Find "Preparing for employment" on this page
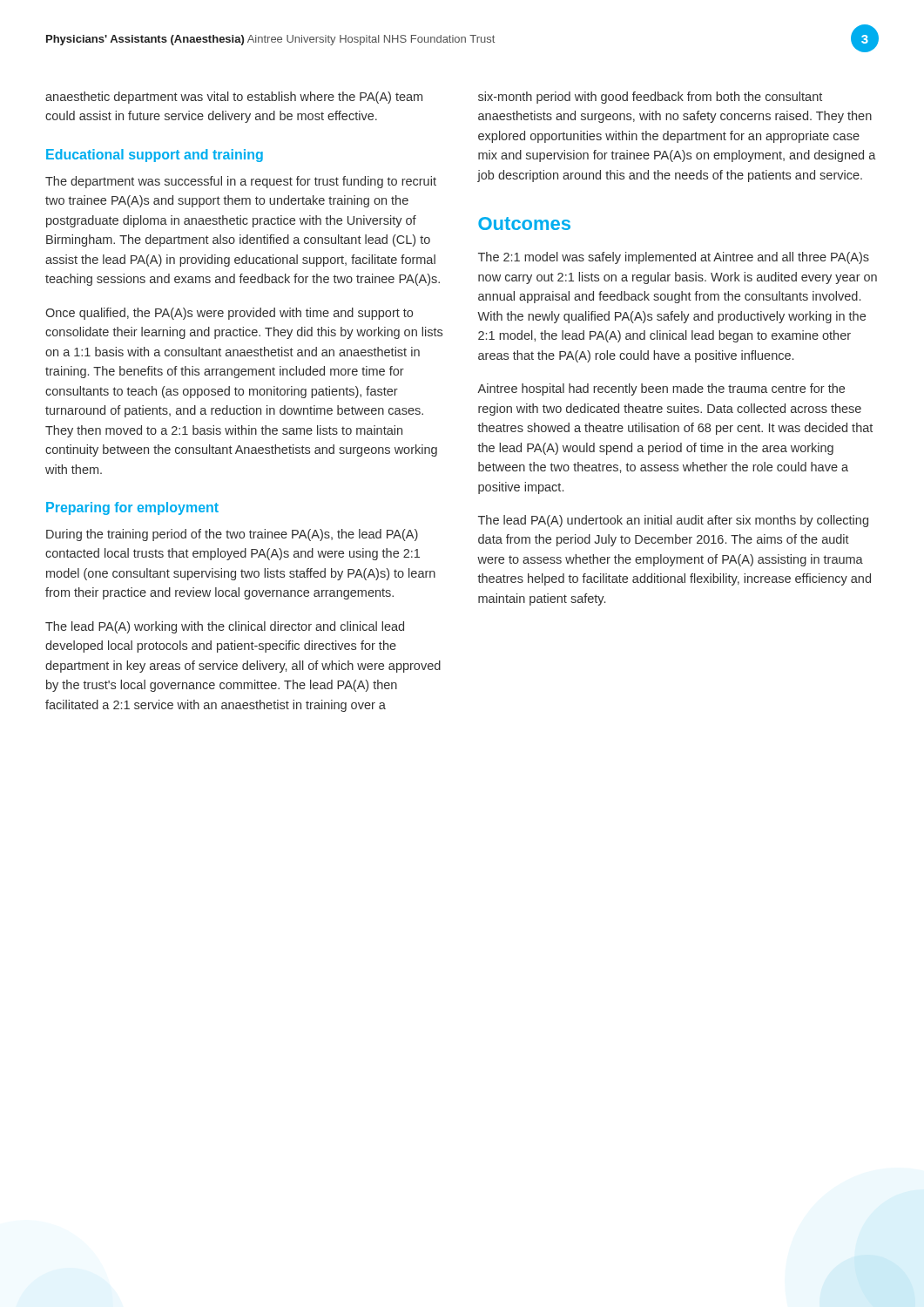The width and height of the screenshot is (924, 1307). point(132,508)
